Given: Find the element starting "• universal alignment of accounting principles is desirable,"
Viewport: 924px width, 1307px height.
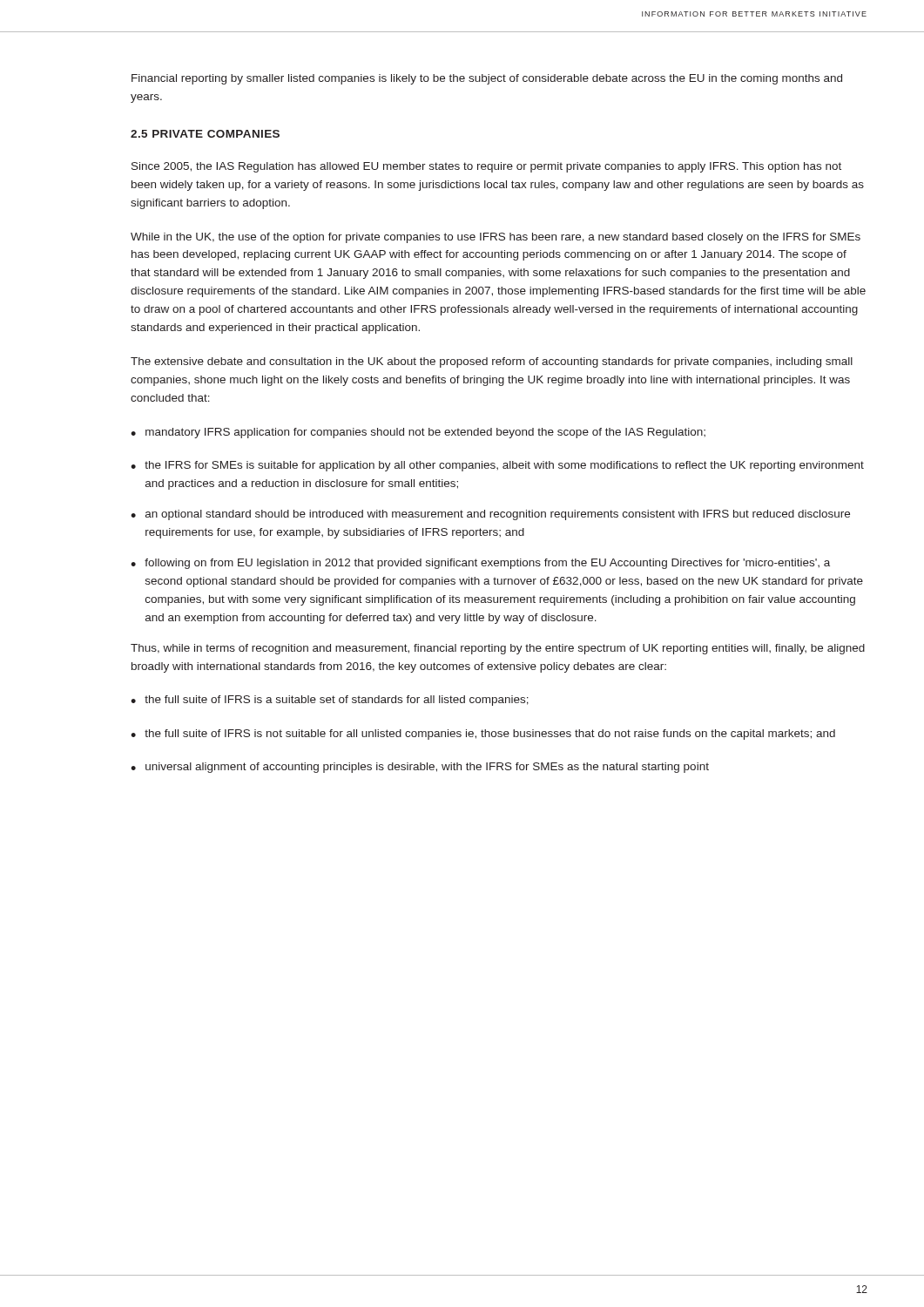Looking at the screenshot, I should pyautogui.click(x=499, y=769).
